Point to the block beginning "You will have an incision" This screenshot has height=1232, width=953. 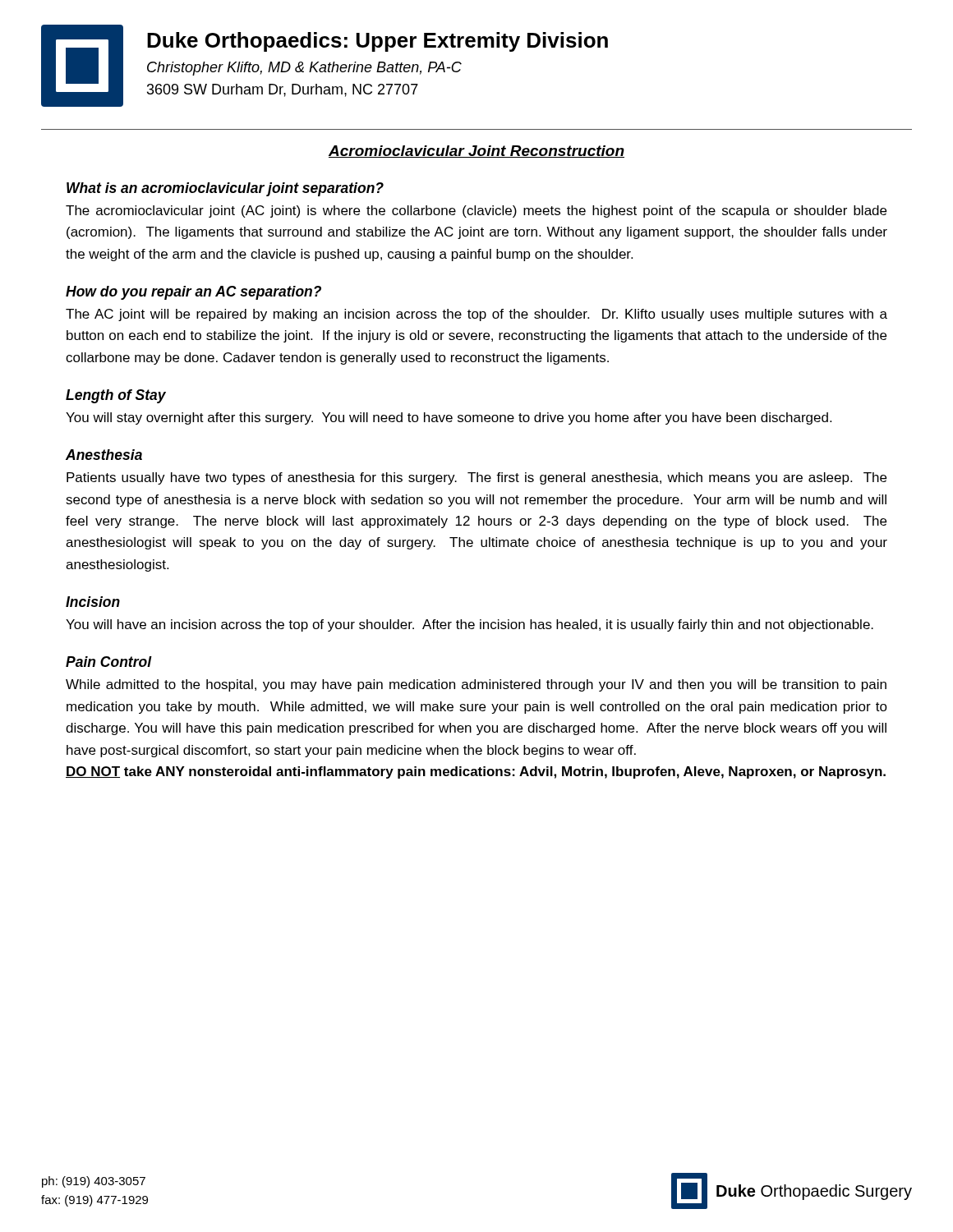[470, 625]
